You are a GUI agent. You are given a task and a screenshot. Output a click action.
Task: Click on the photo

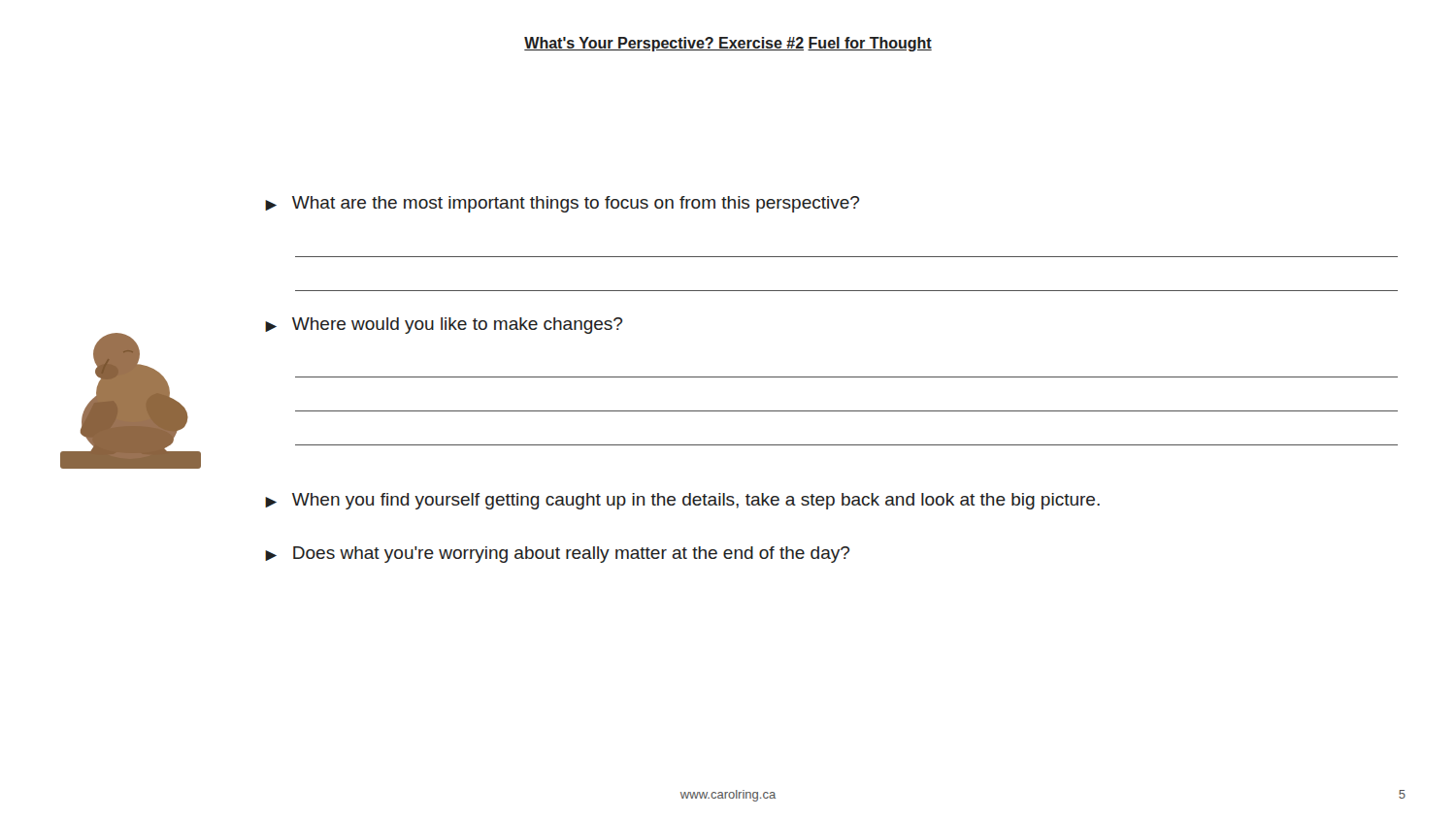[x=131, y=371]
